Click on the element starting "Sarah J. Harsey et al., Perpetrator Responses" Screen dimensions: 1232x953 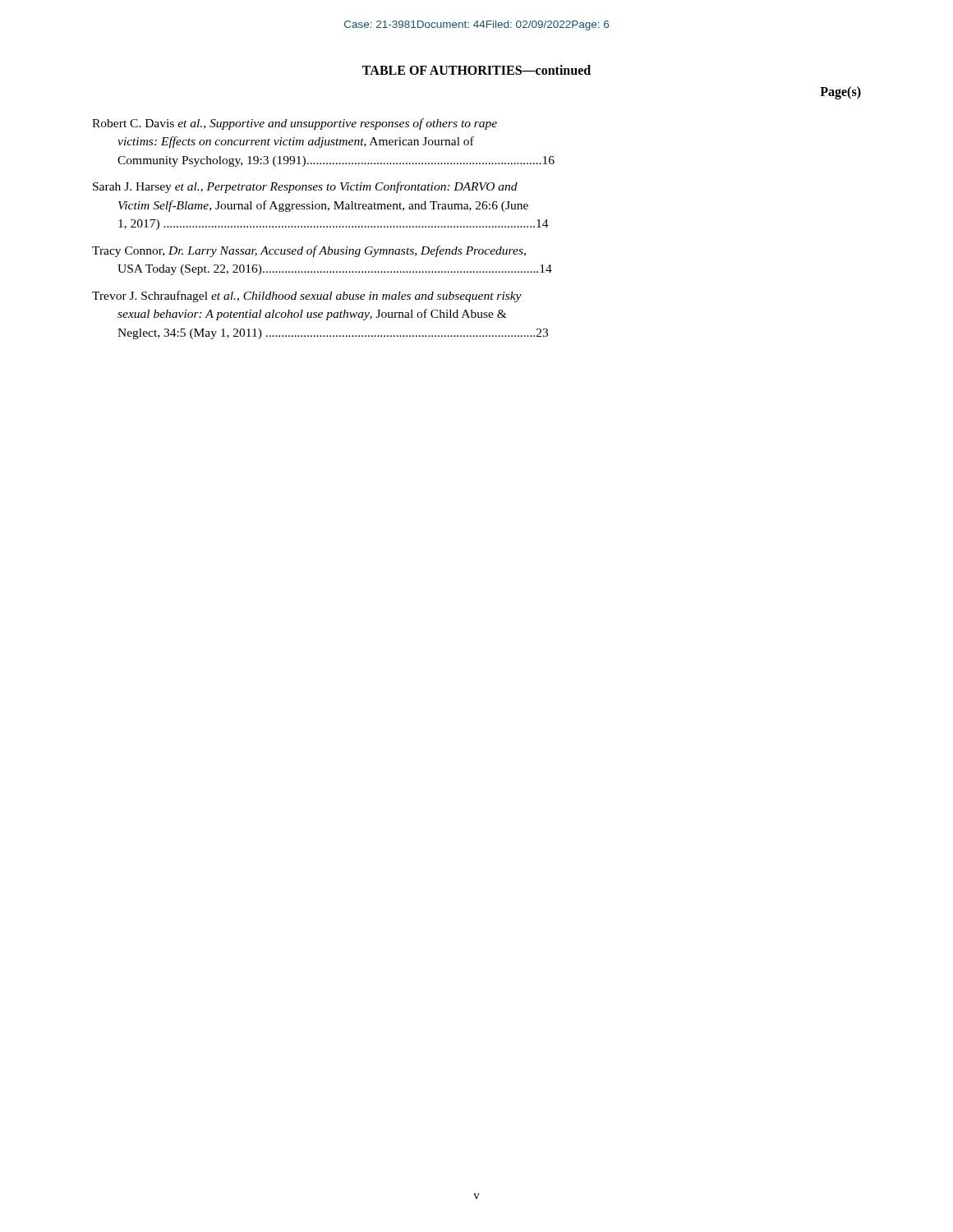(476, 205)
